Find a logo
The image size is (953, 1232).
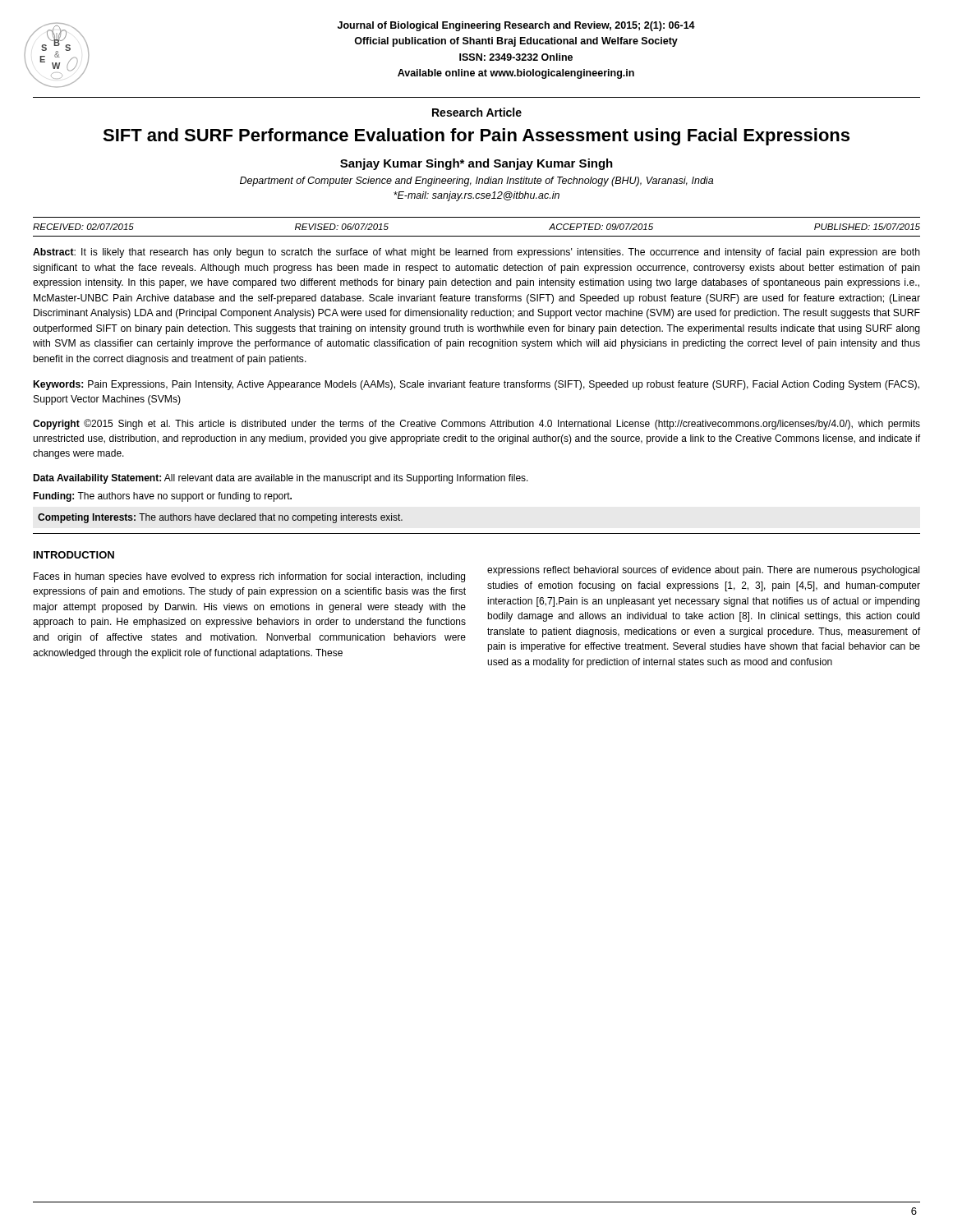click(x=60, y=55)
